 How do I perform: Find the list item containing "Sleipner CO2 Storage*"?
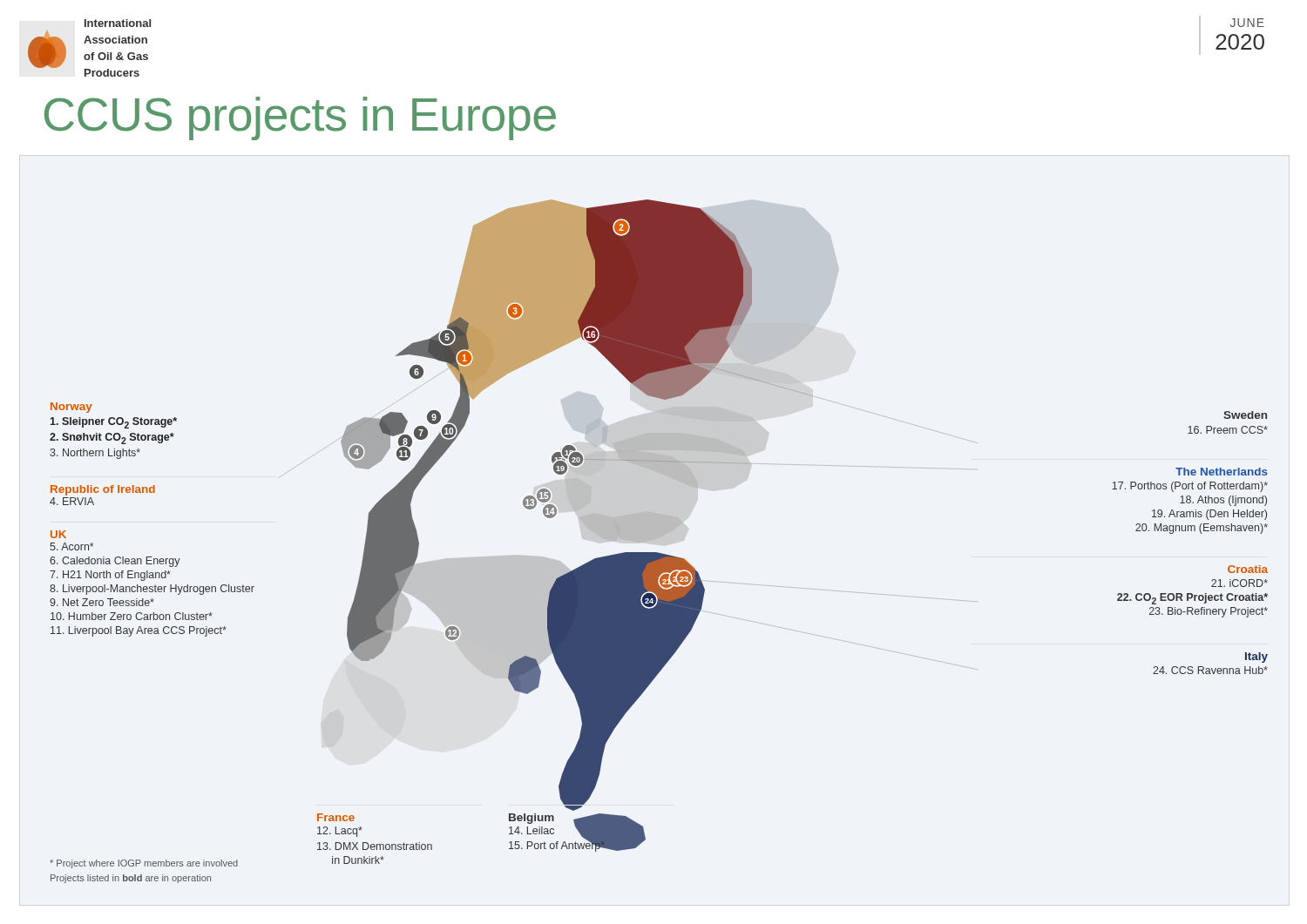113,423
